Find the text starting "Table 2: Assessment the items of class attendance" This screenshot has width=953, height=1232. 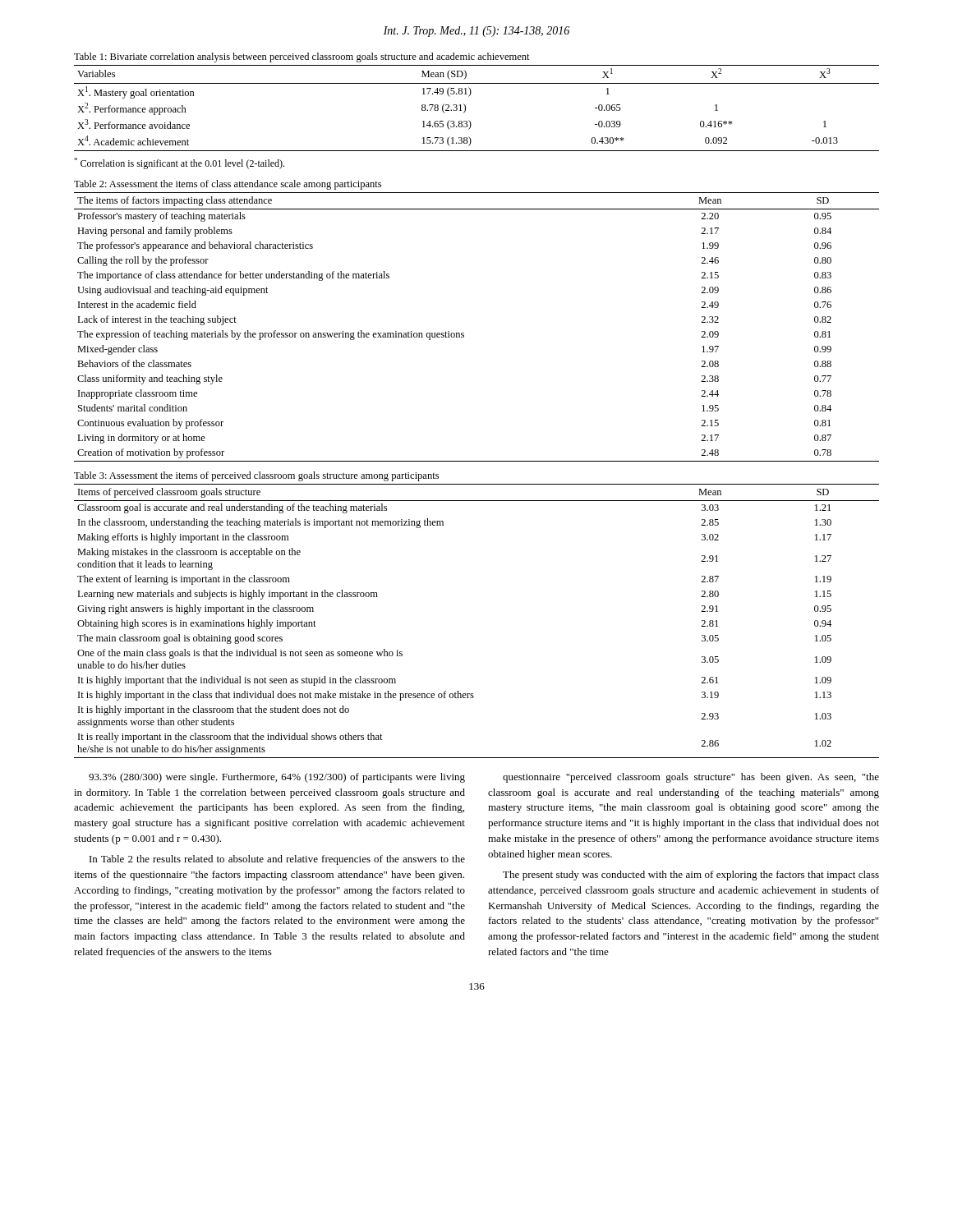coord(228,184)
